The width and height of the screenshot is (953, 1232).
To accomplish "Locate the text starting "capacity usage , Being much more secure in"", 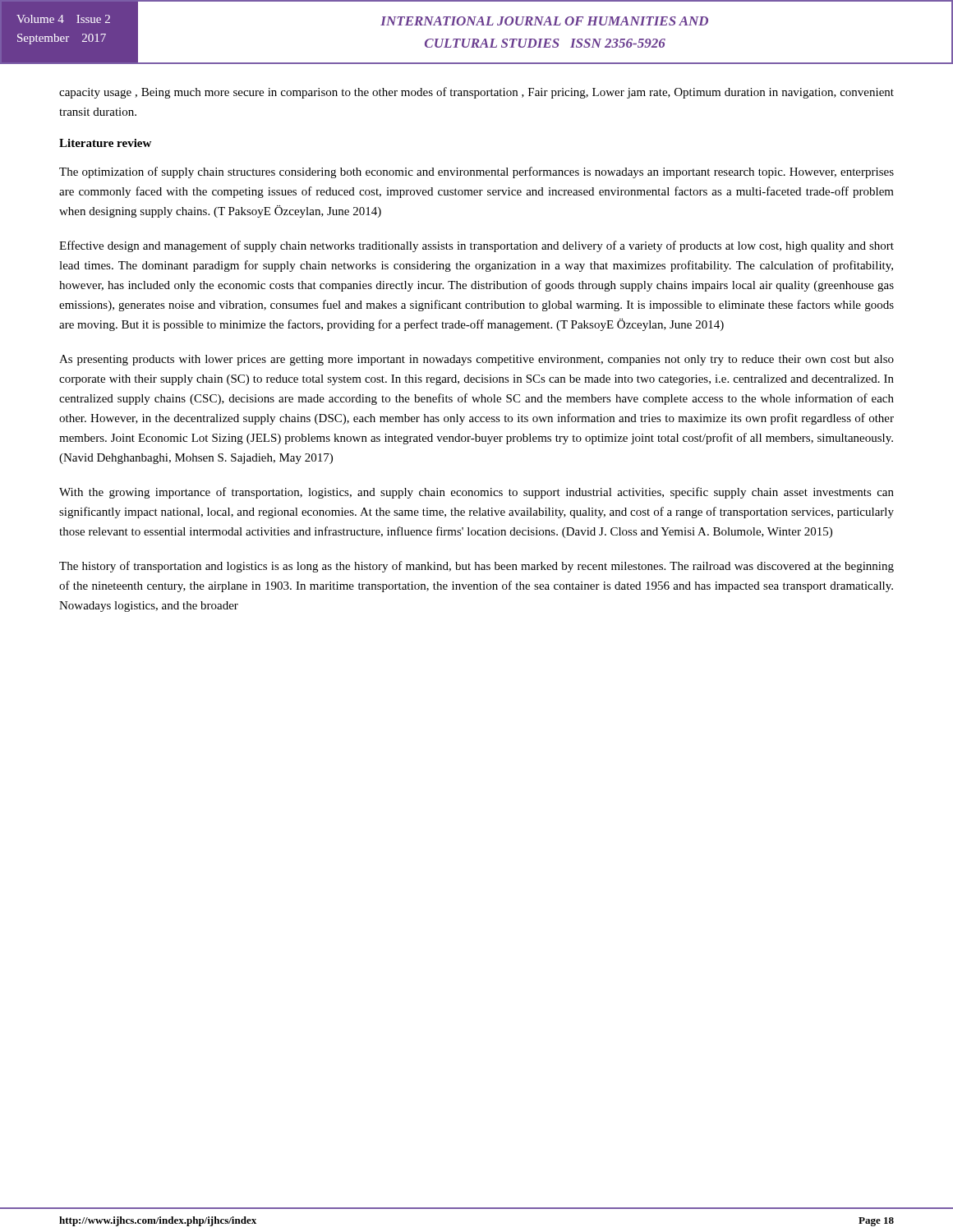I will (x=476, y=102).
